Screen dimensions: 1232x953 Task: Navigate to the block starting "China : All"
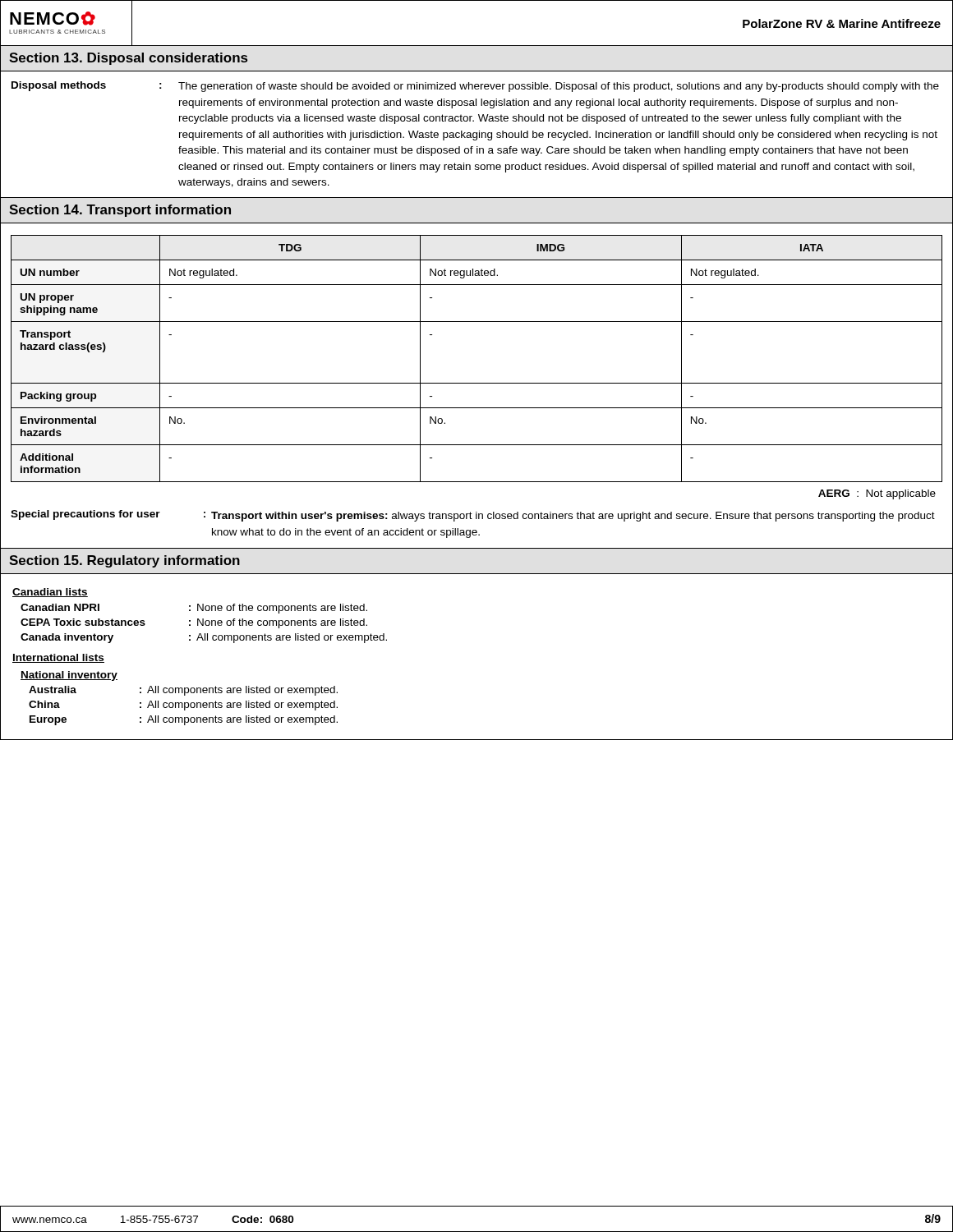tap(184, 704)
